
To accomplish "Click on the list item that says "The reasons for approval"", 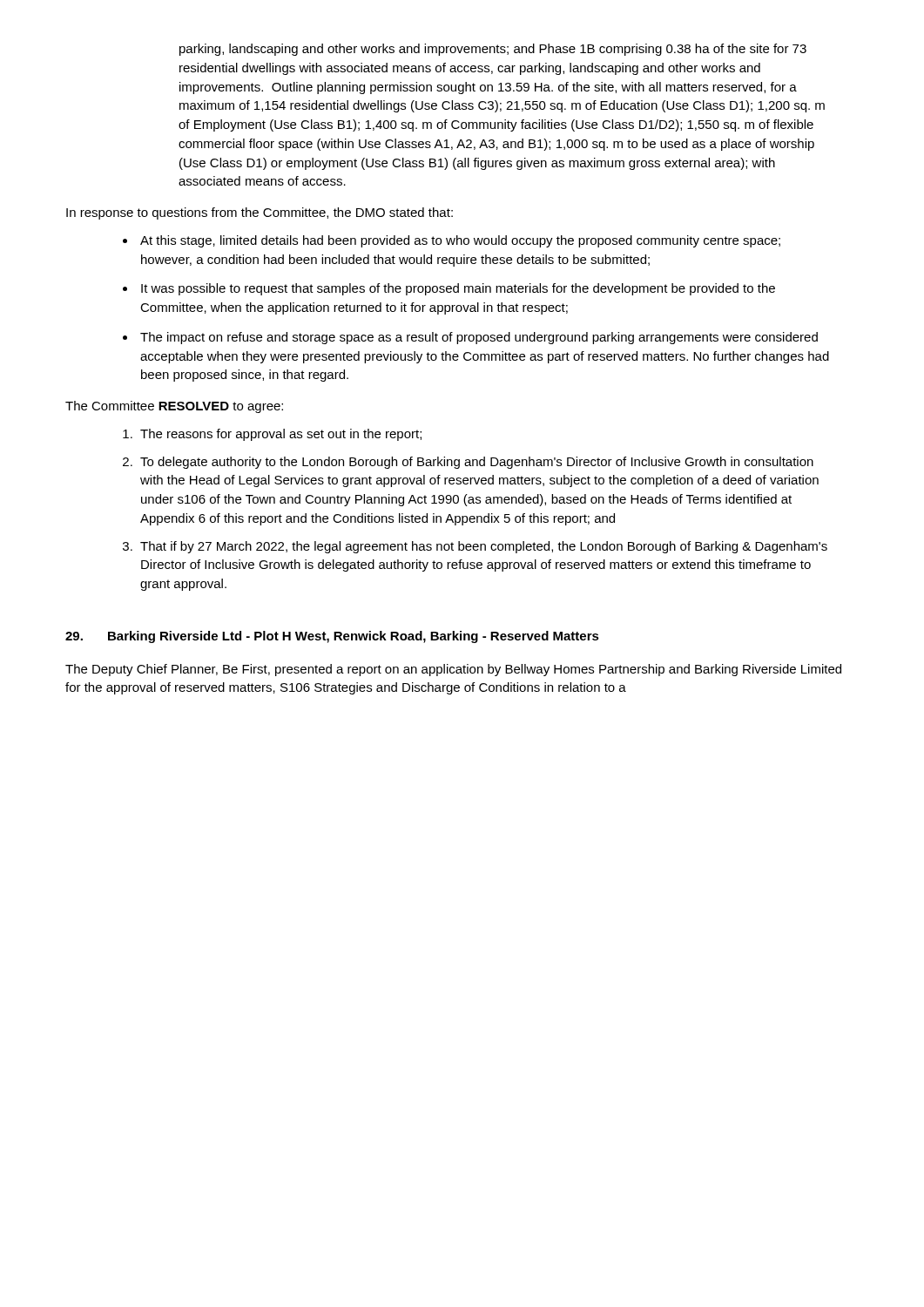I will 475,509.
